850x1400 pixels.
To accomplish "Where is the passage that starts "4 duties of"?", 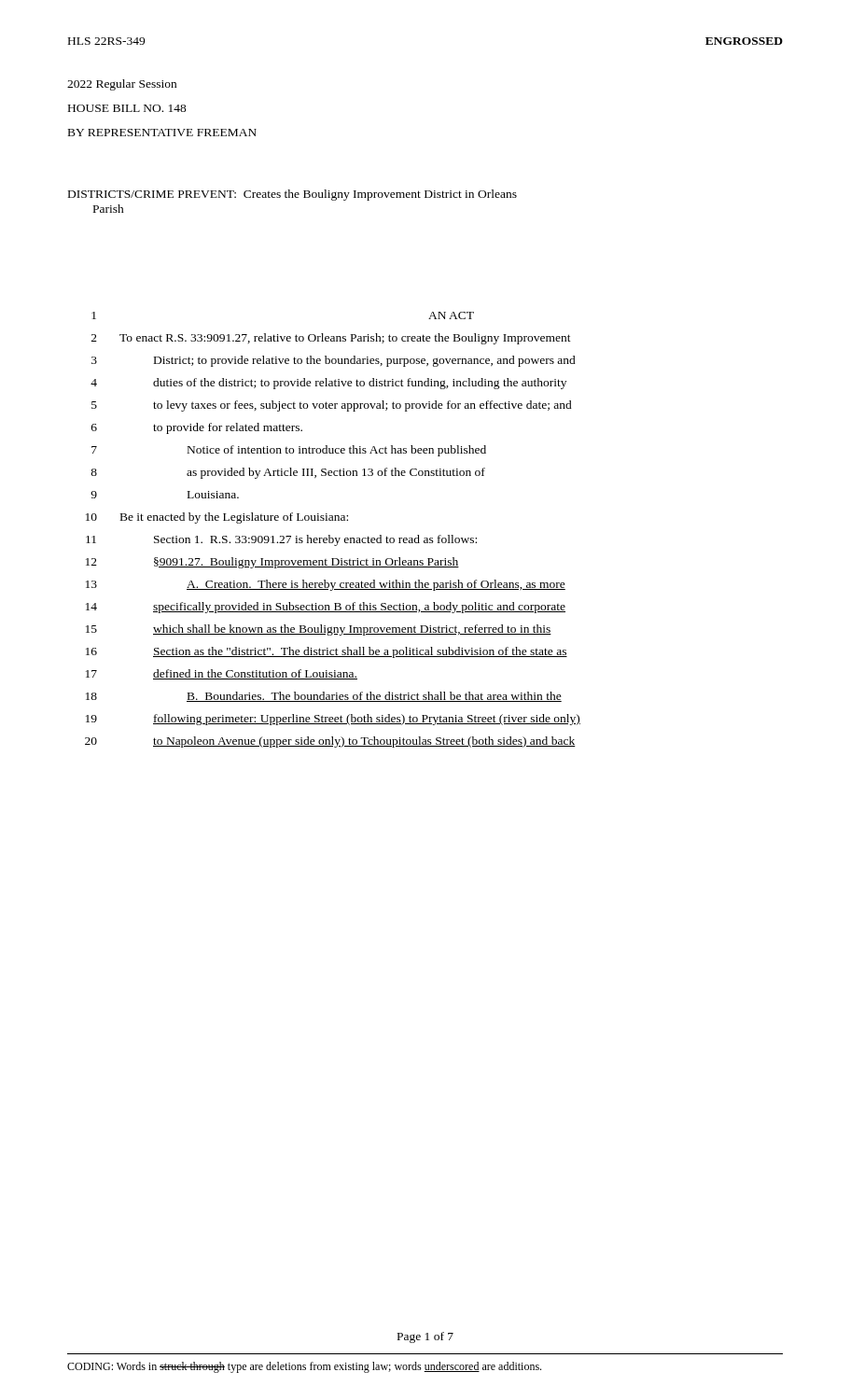I will point(425,383).
